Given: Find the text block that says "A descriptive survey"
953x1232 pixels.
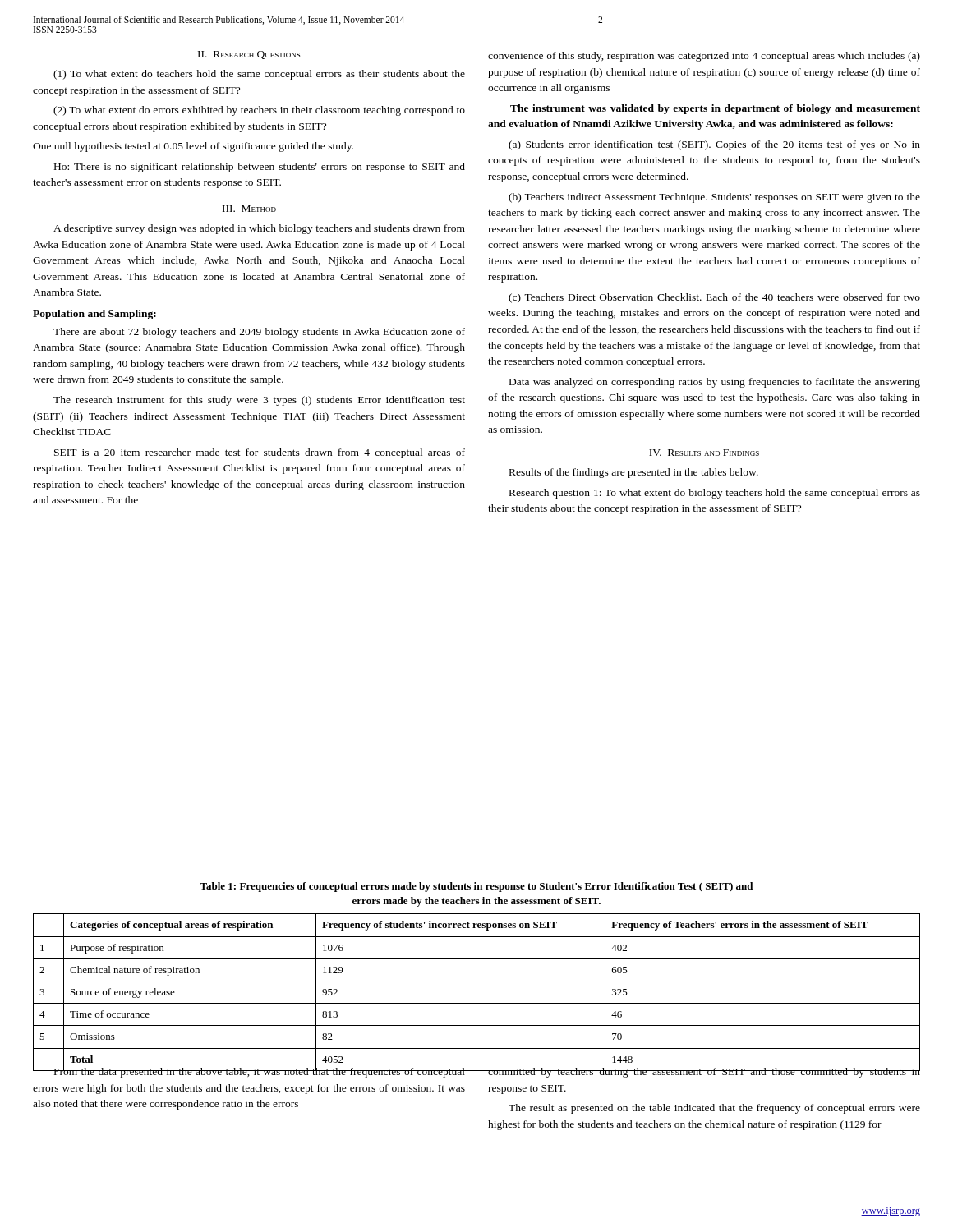Looking at the screenshot, I should click(249, 260).
